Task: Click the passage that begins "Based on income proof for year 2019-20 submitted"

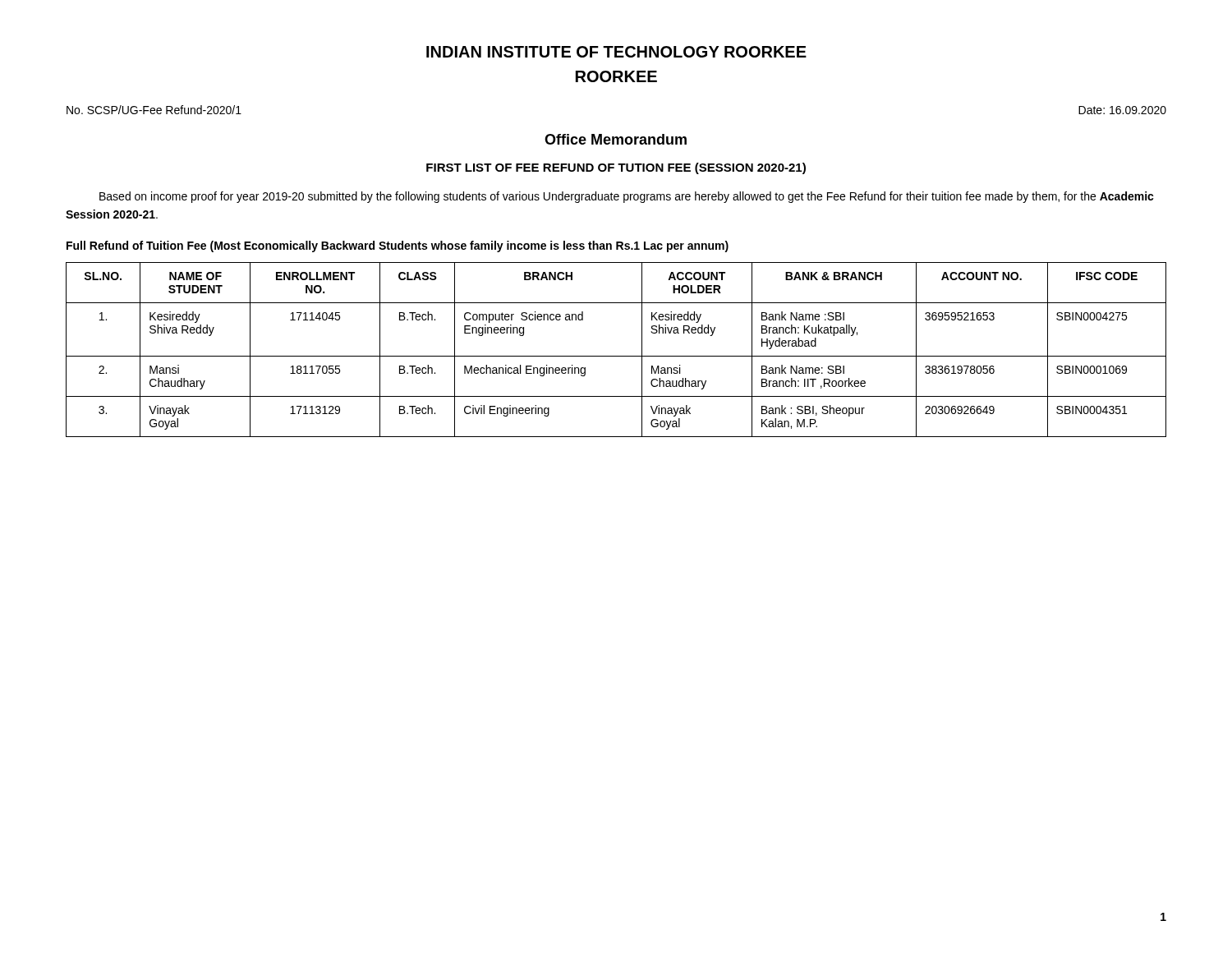Action: [x=610, y=206]
